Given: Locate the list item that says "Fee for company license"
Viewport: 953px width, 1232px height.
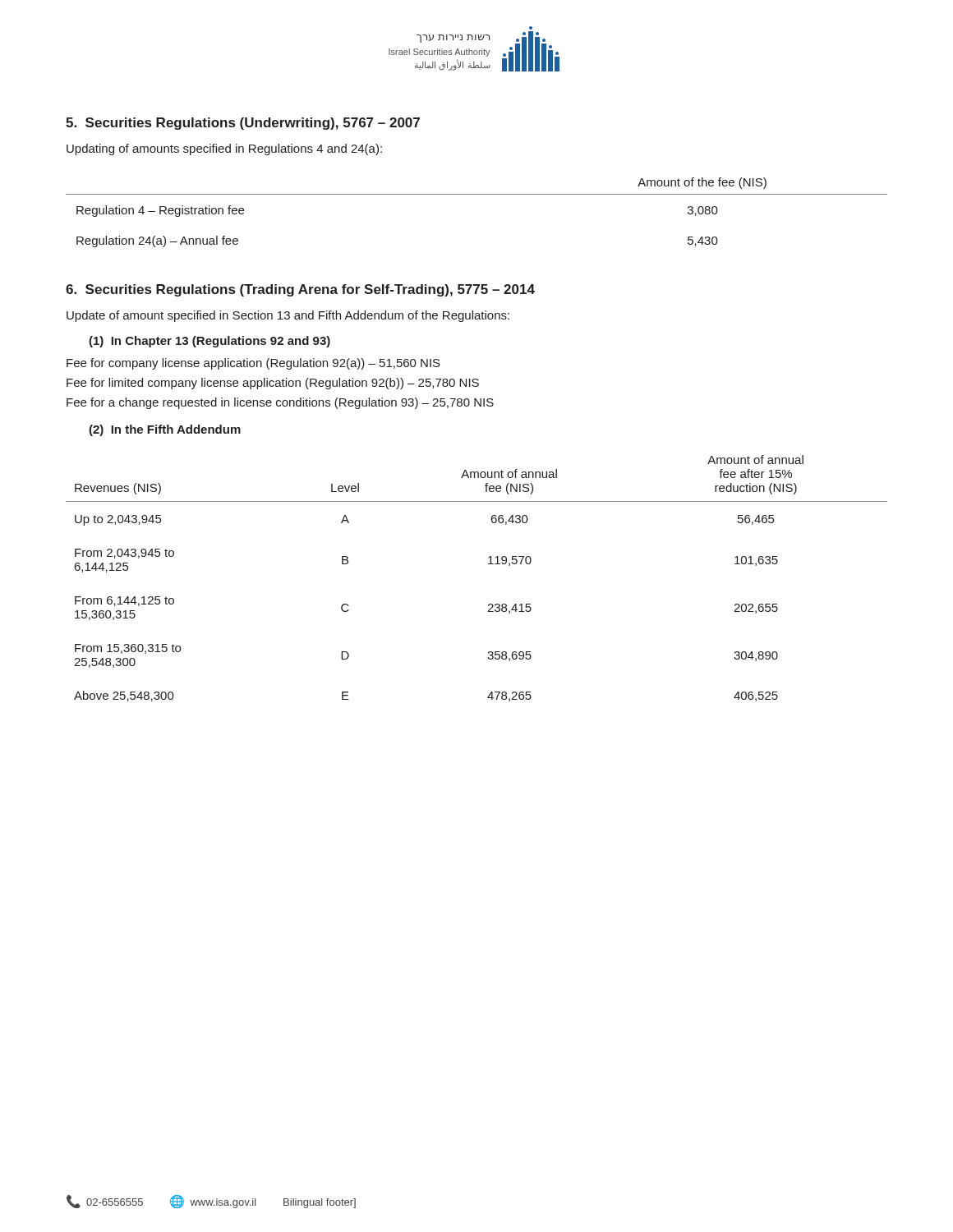Looking at the screenshot, I should pos(253,363).
